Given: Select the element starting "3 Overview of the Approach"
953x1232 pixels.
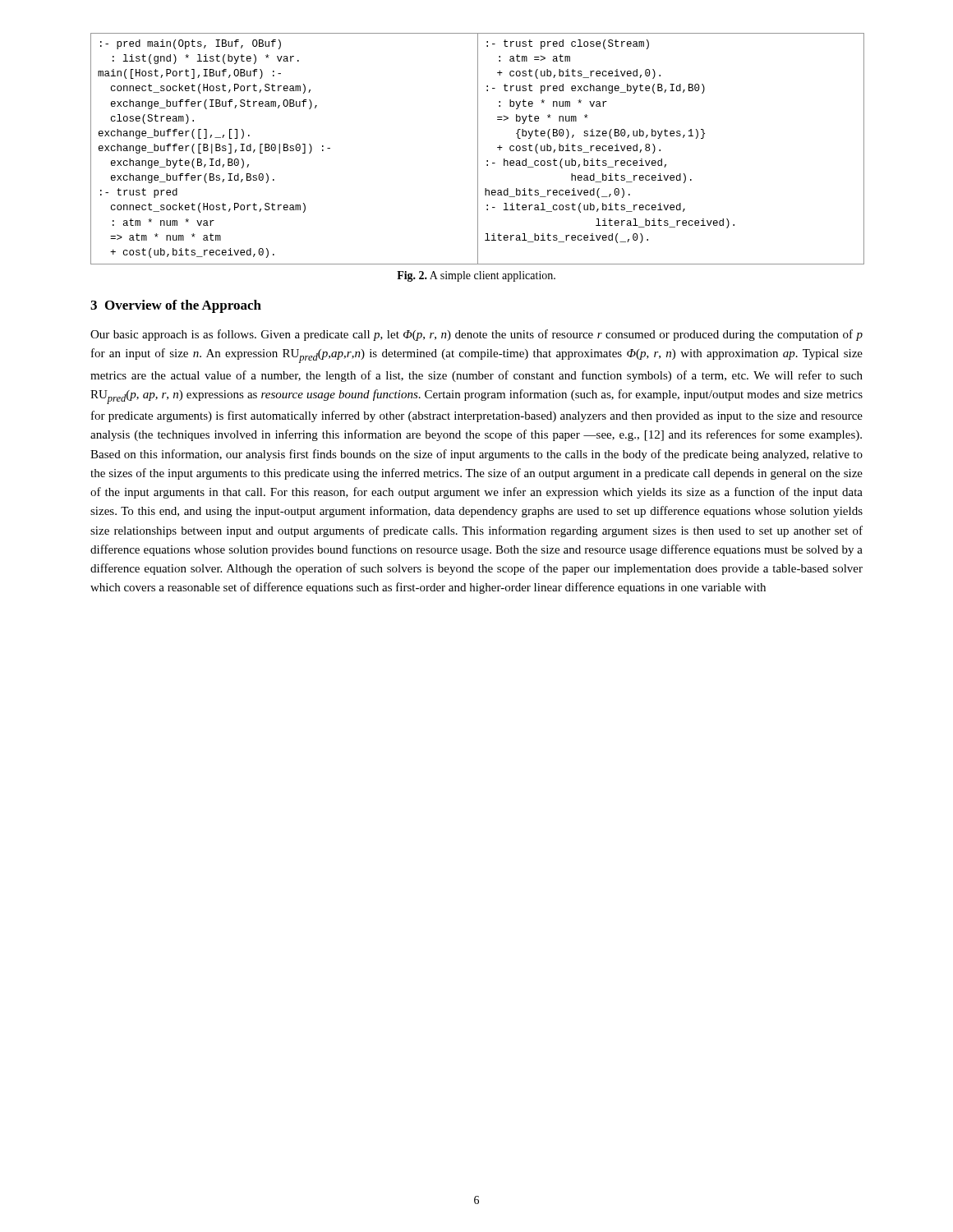Looking at the screenshot, I should click(x=176, y=305).
